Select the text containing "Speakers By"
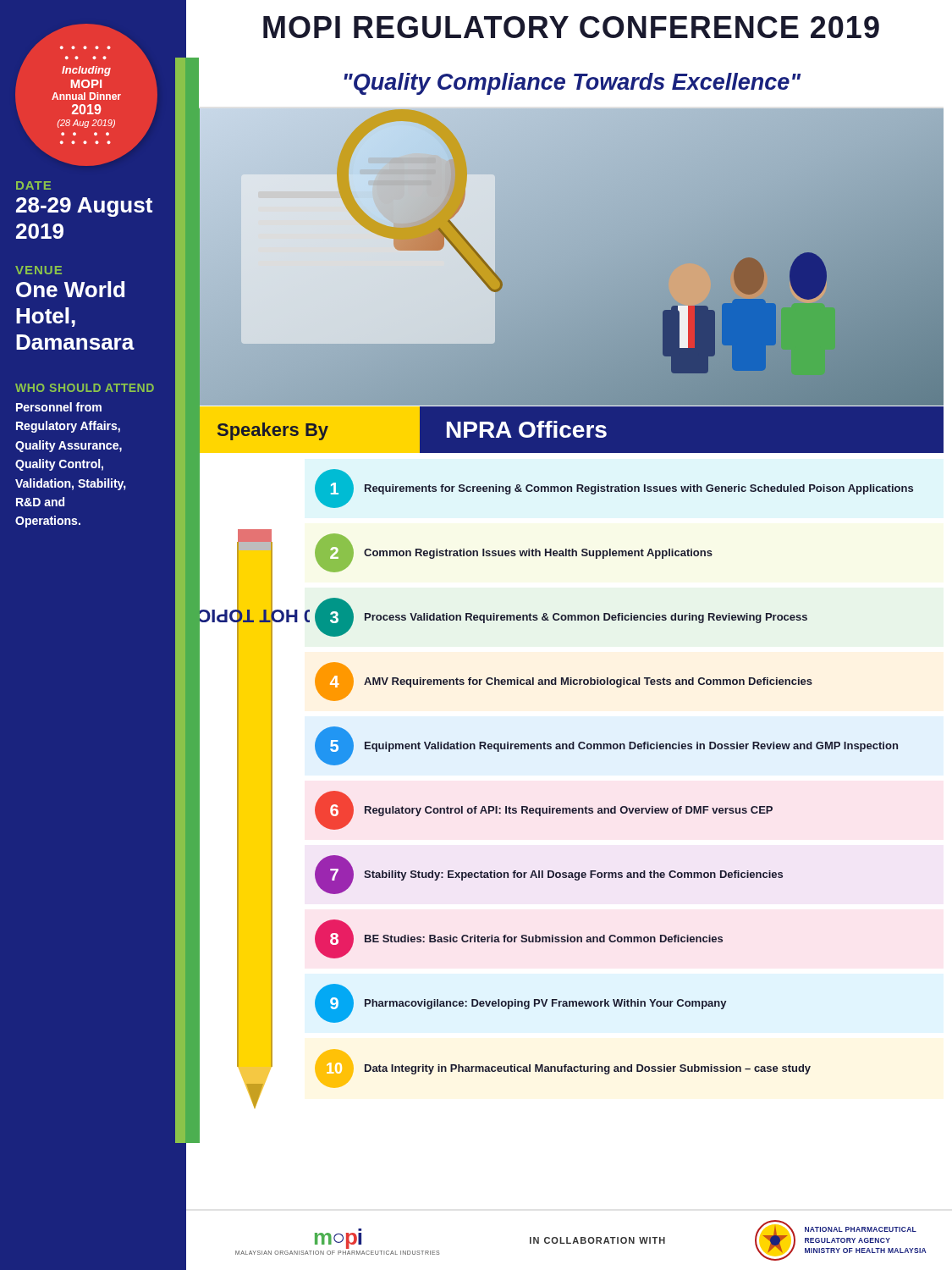 click(x=273, y=430)
